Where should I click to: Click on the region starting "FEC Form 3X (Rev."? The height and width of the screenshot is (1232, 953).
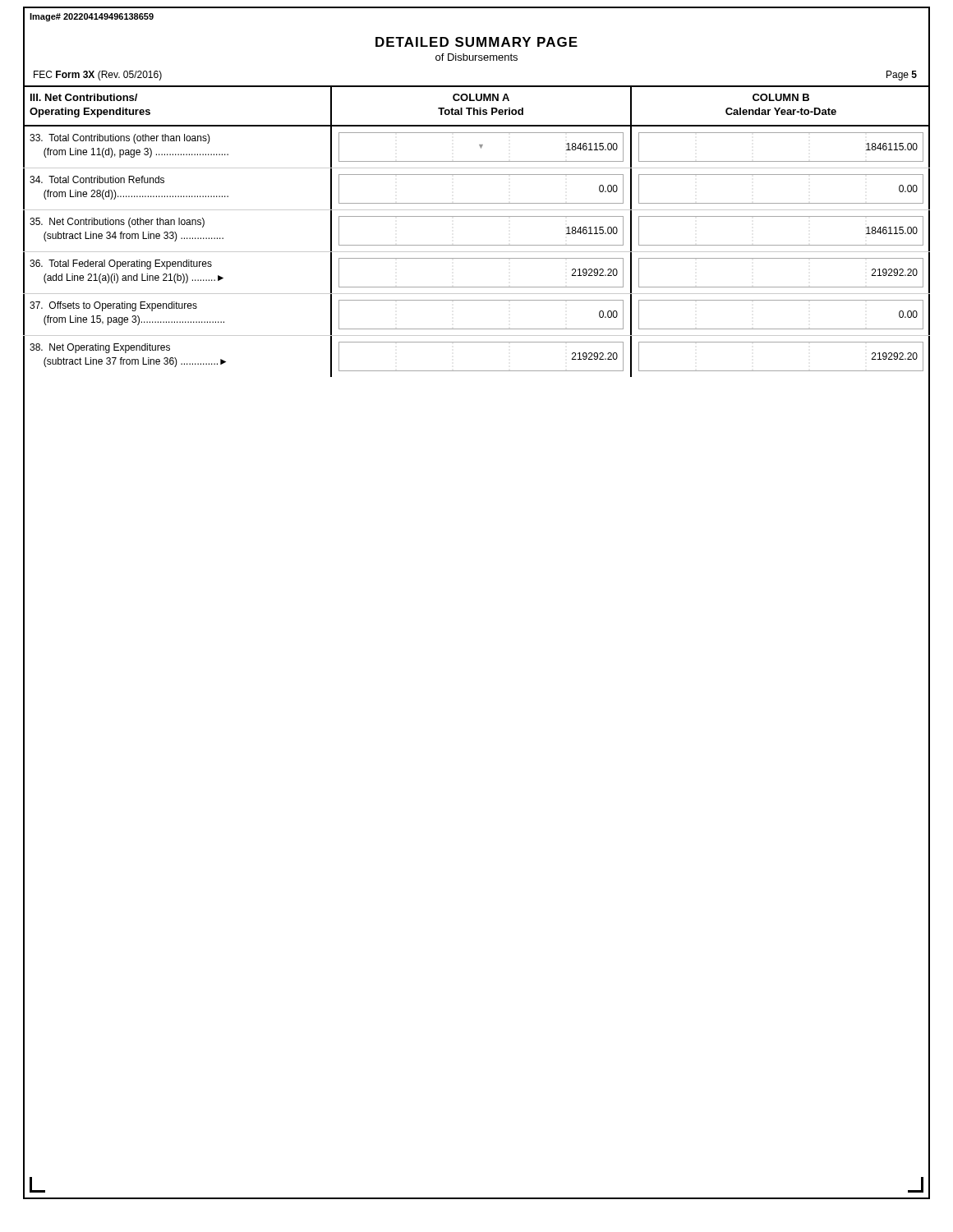97,75
